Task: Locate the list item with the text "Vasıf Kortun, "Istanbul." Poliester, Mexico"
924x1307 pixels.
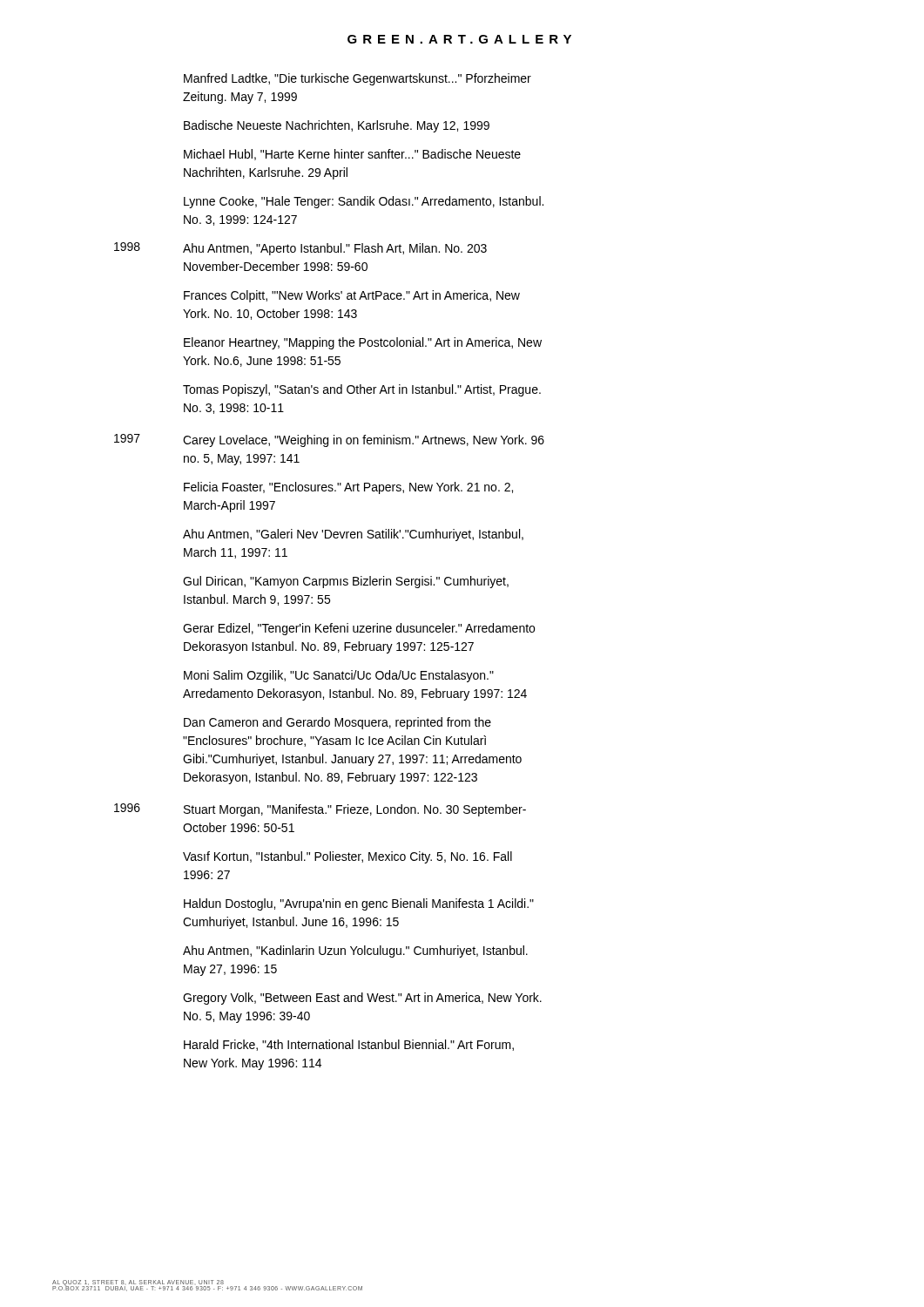Action: coord(348,866)
